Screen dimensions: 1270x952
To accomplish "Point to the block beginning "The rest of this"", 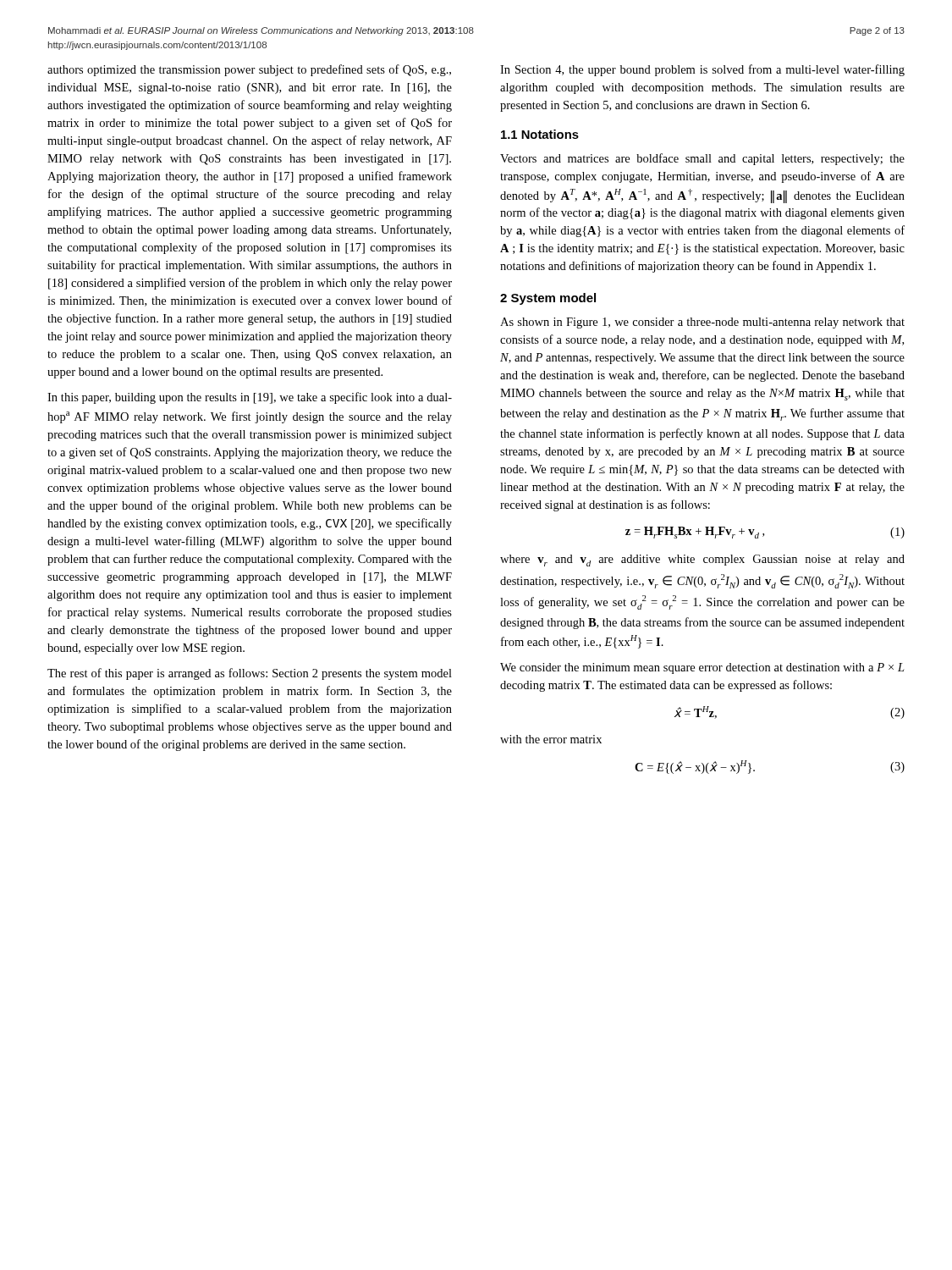I will point(250,709).
